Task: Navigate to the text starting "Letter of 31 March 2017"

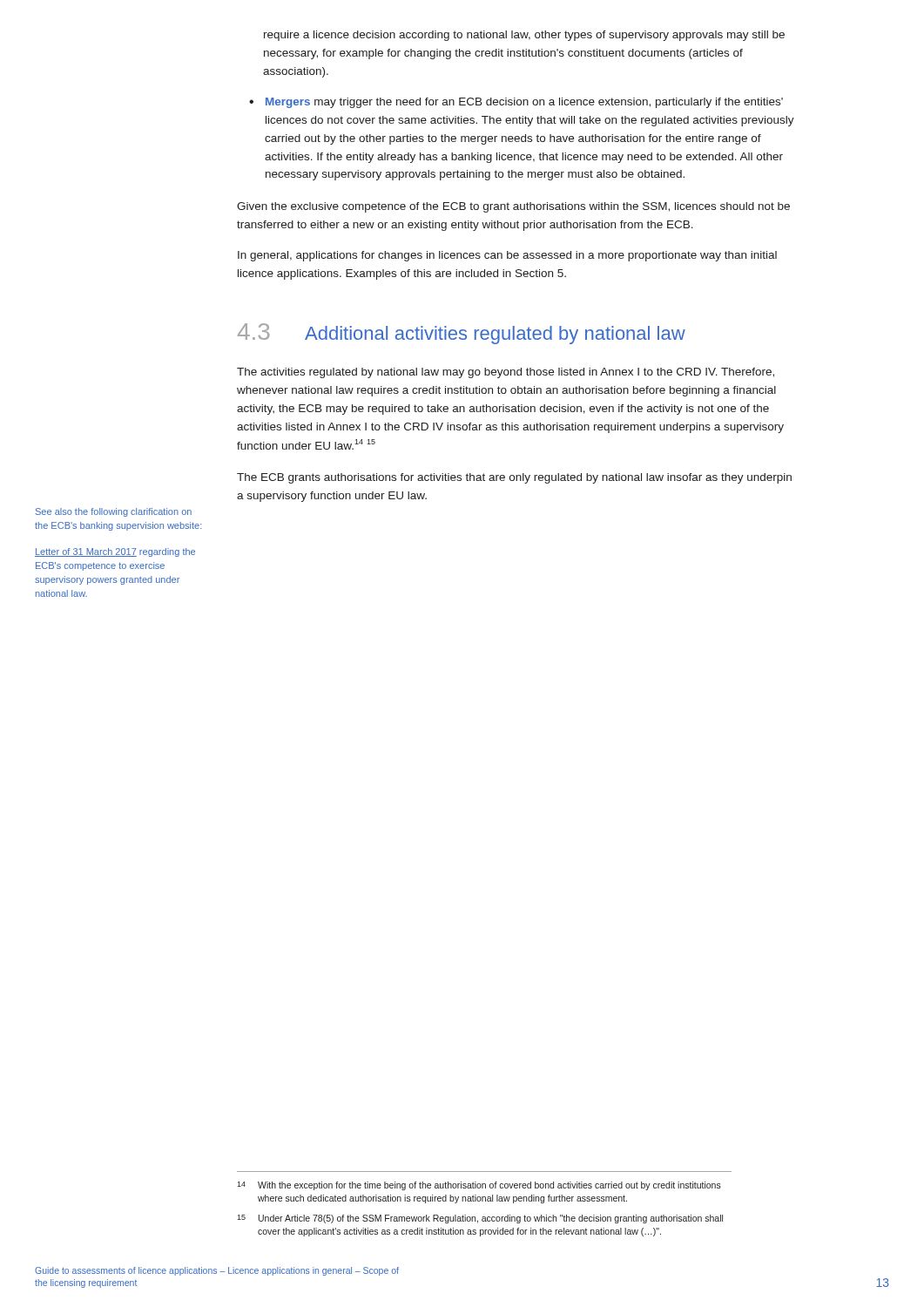Action: (x=115, y=572)
